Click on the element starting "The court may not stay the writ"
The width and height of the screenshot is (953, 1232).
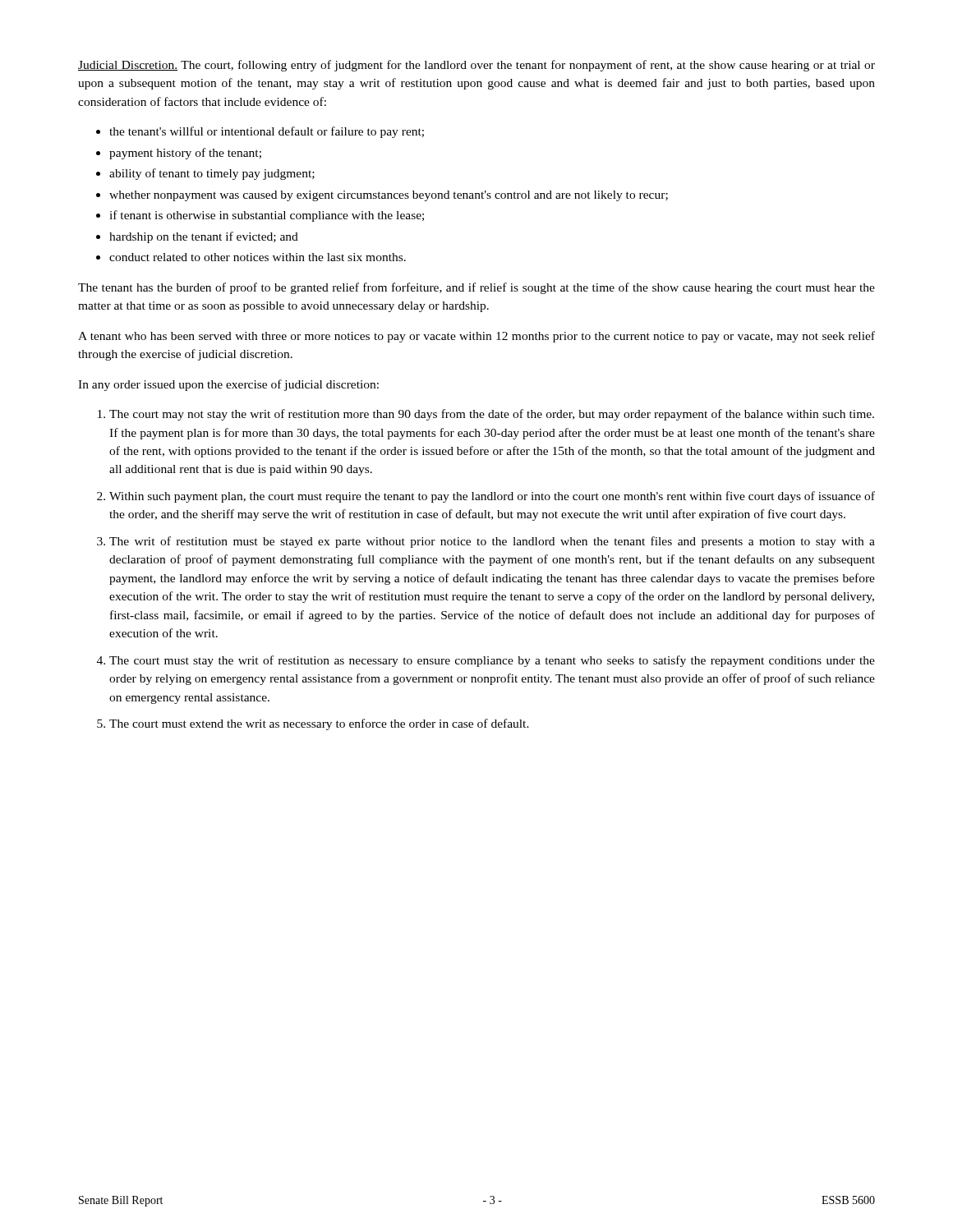pos(492,442)
